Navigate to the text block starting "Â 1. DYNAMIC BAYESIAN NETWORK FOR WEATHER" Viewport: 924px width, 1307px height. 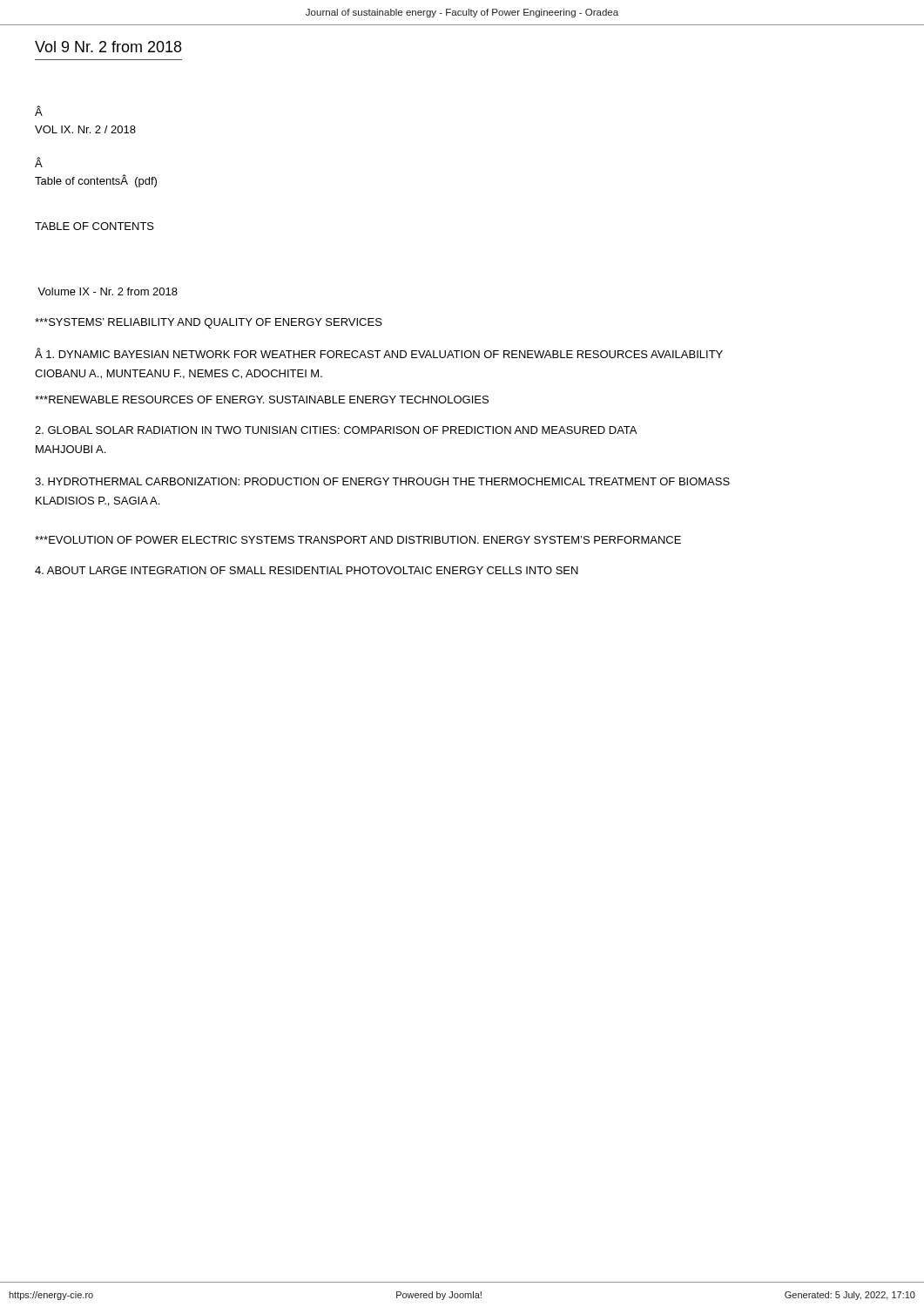click(x=379, y=354)
